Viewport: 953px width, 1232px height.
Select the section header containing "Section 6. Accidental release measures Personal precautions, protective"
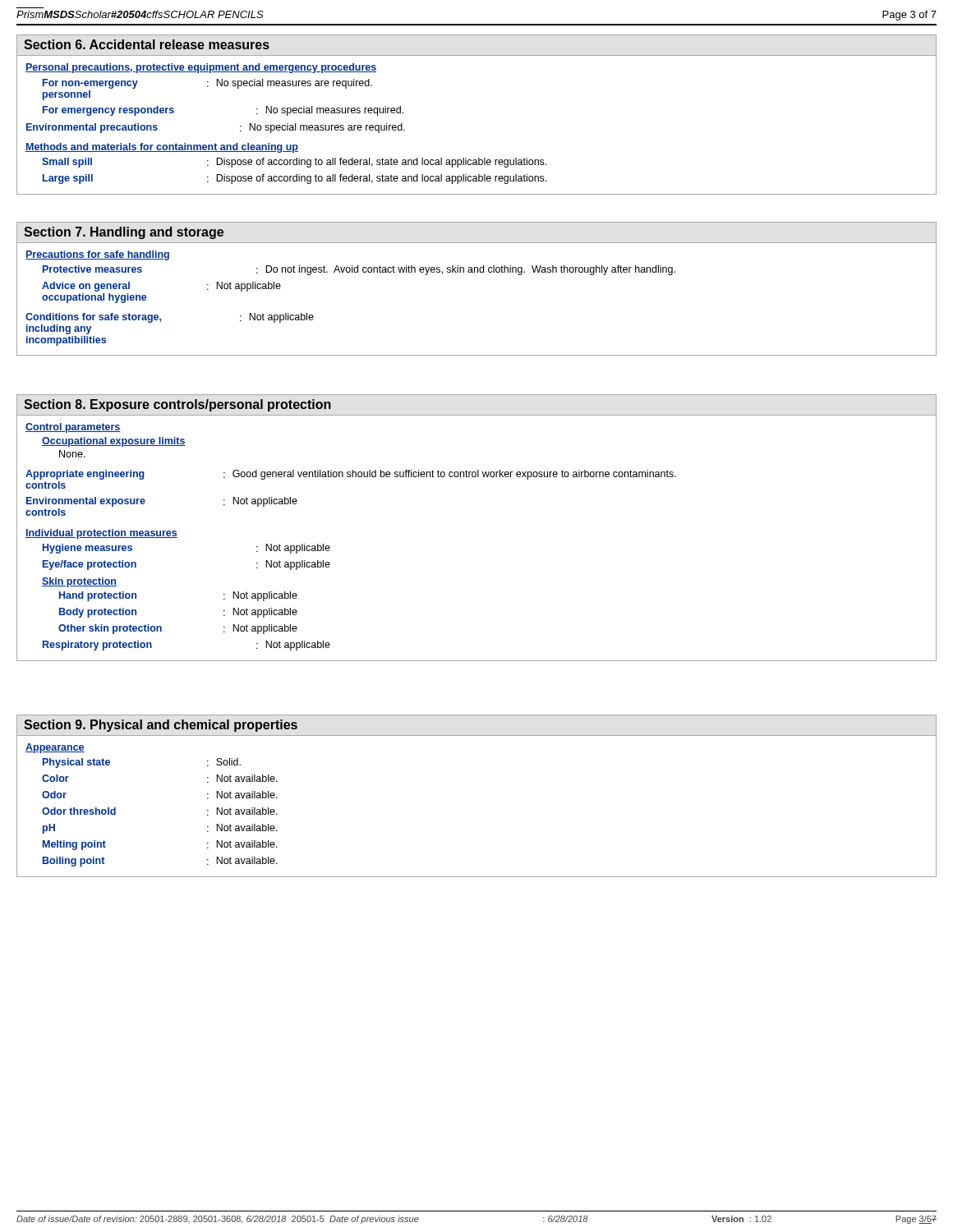pyautogui.click(x=476, y=115)
